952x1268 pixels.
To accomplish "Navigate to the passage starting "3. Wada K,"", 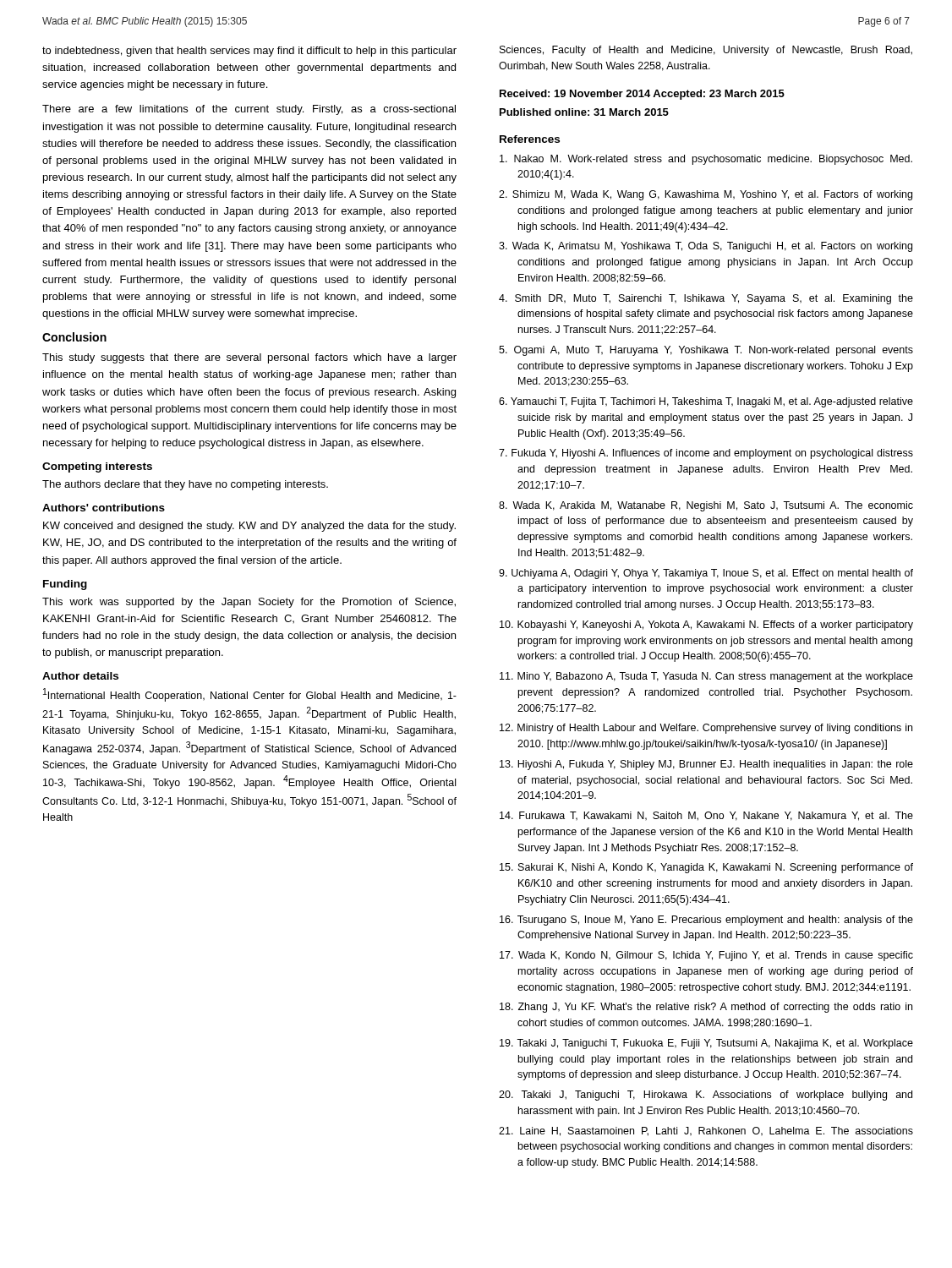I will [x=706, y=262].
